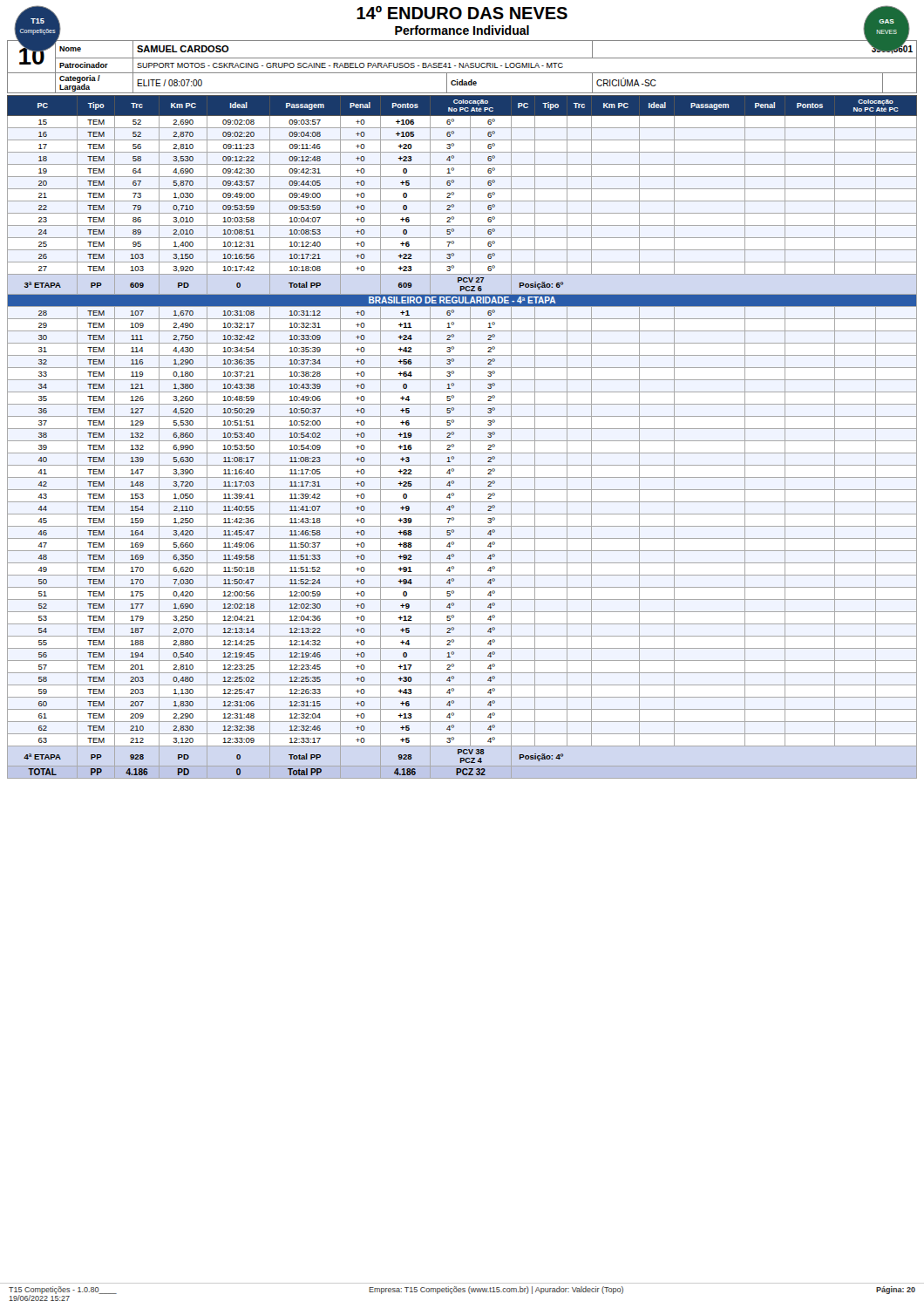Locate the table with the text "BRASILEIRO DE REGULARIDADE -"

462,437
